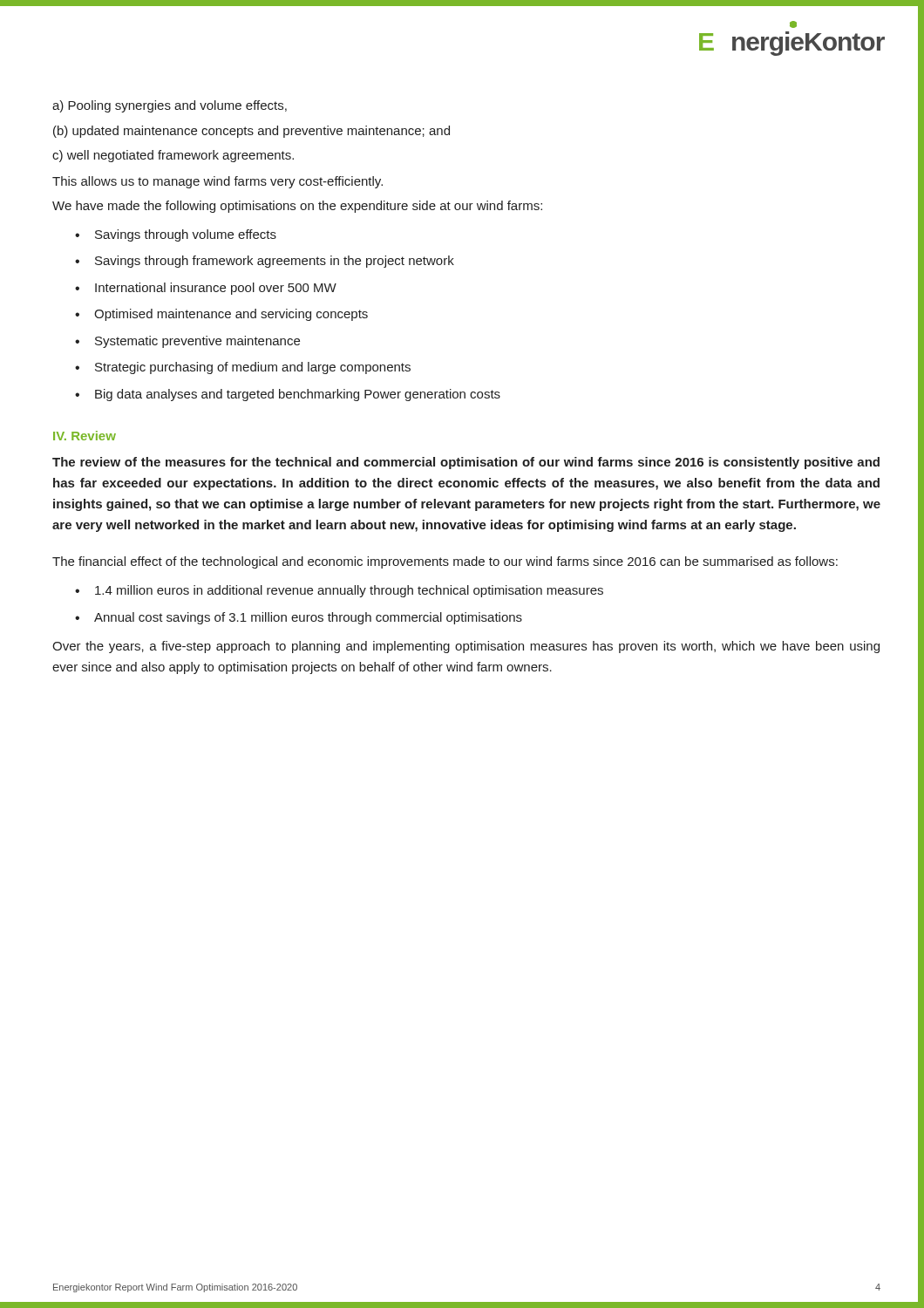Screen dimensions: 1308x924
Task: Point to "Systematic preventive maintenance"
Action: coord(197,340)
